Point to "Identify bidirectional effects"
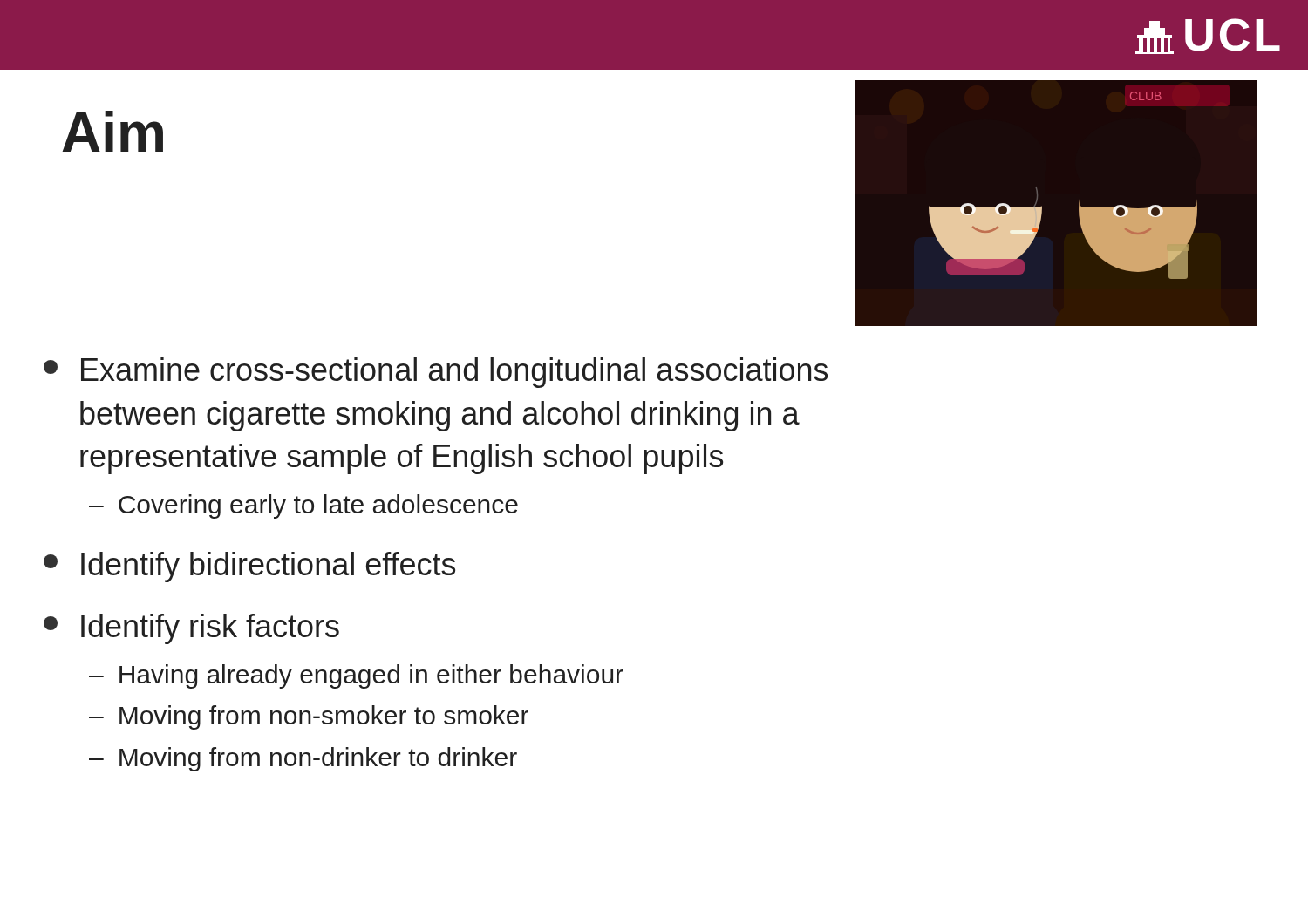 250,564
